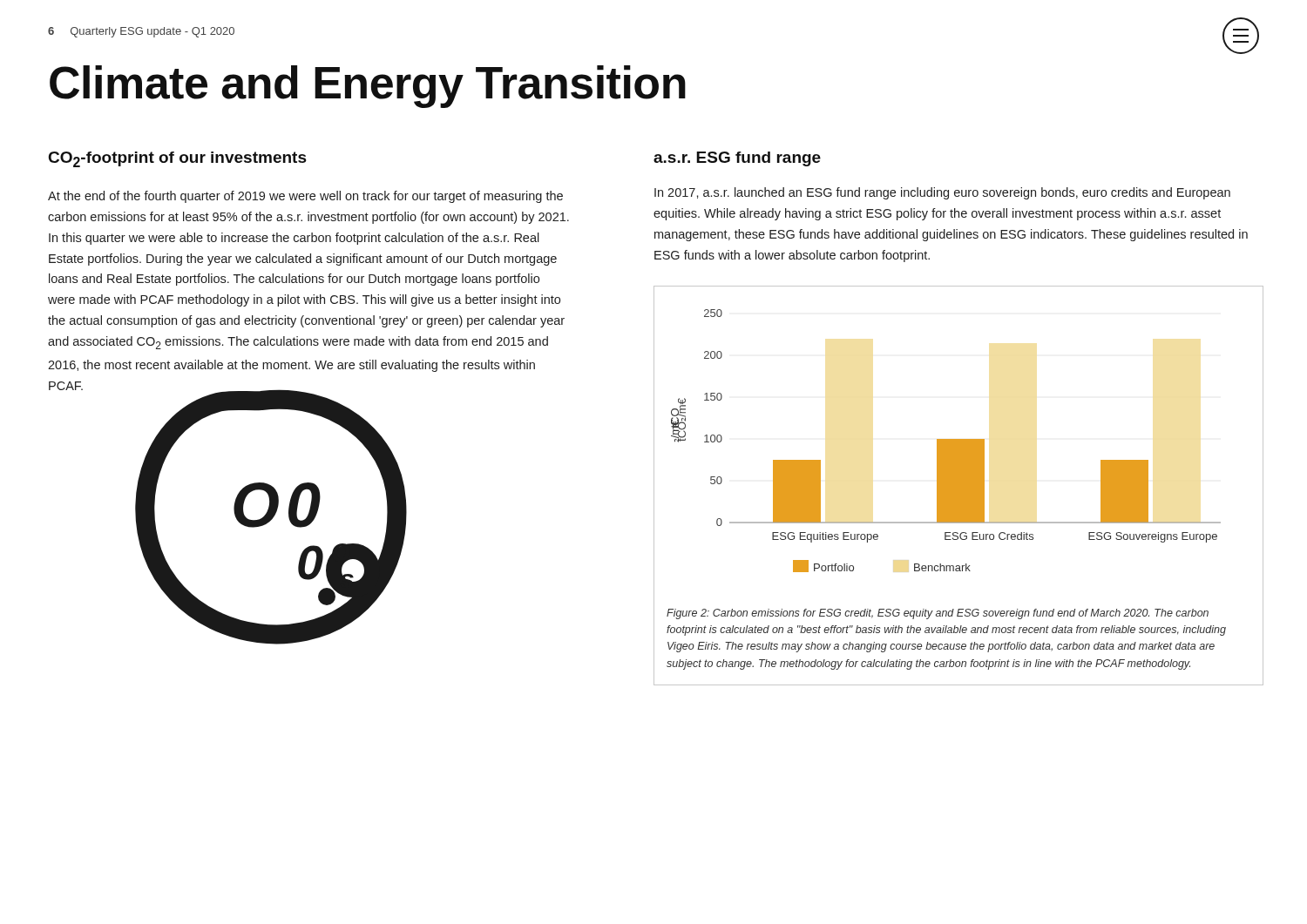The image size is (1307, 924).
Task: Point to the text starting "In 2017, a.s.r. launched an"
Action: pos(951,224)
